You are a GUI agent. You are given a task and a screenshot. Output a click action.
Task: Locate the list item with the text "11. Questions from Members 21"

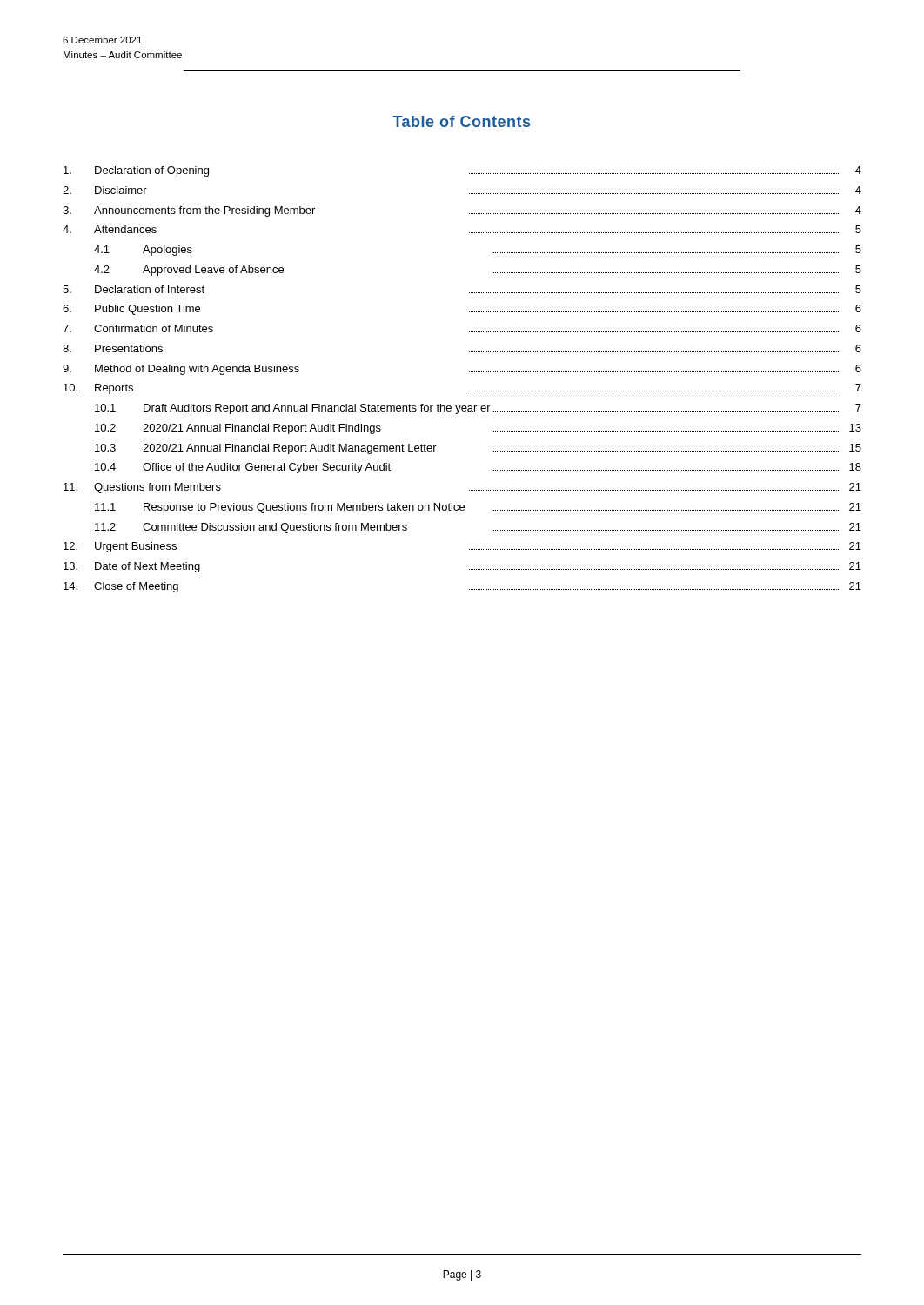[462, 488]
